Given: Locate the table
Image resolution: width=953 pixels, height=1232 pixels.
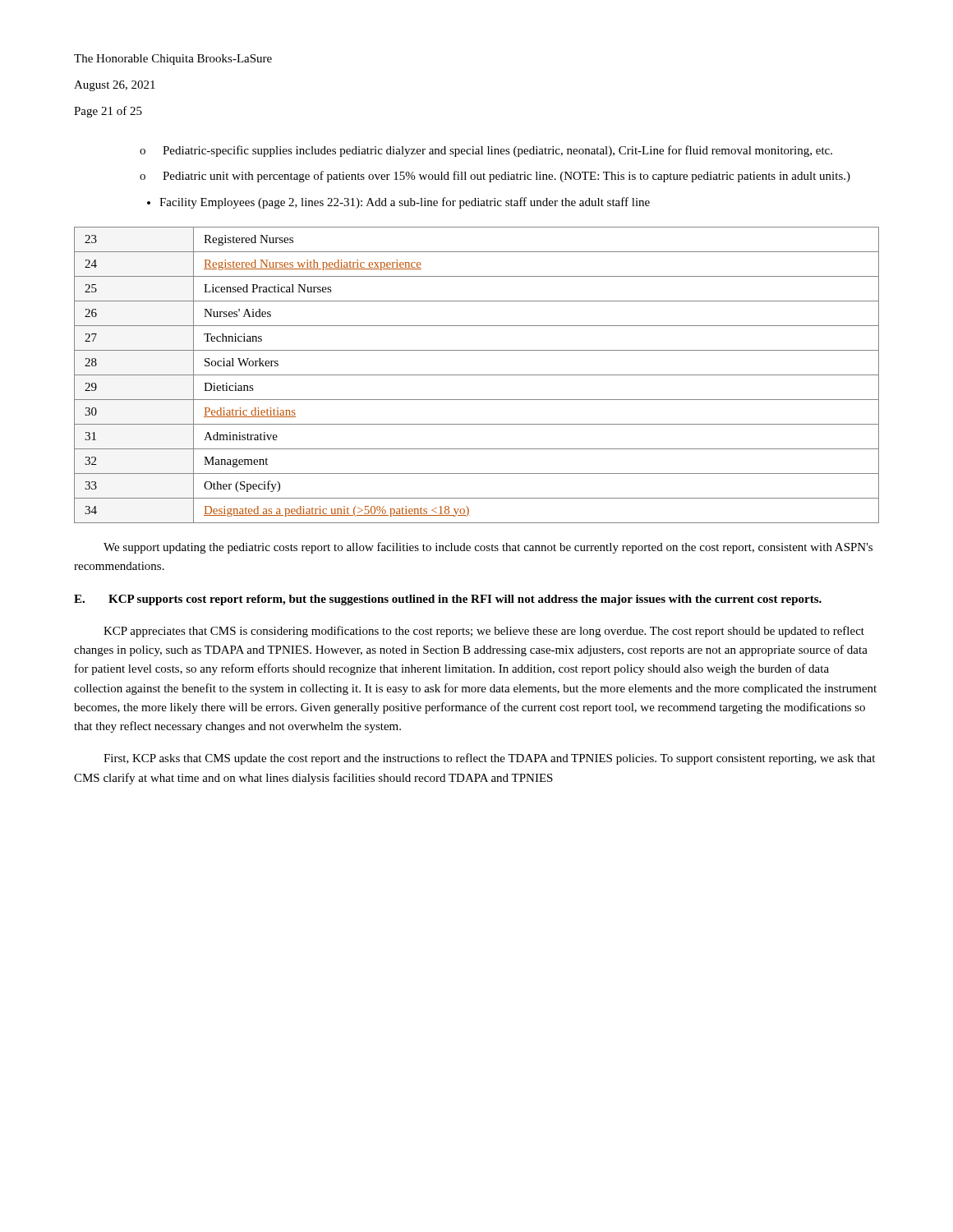Looking at the screenshot, I should pos(476,375).
